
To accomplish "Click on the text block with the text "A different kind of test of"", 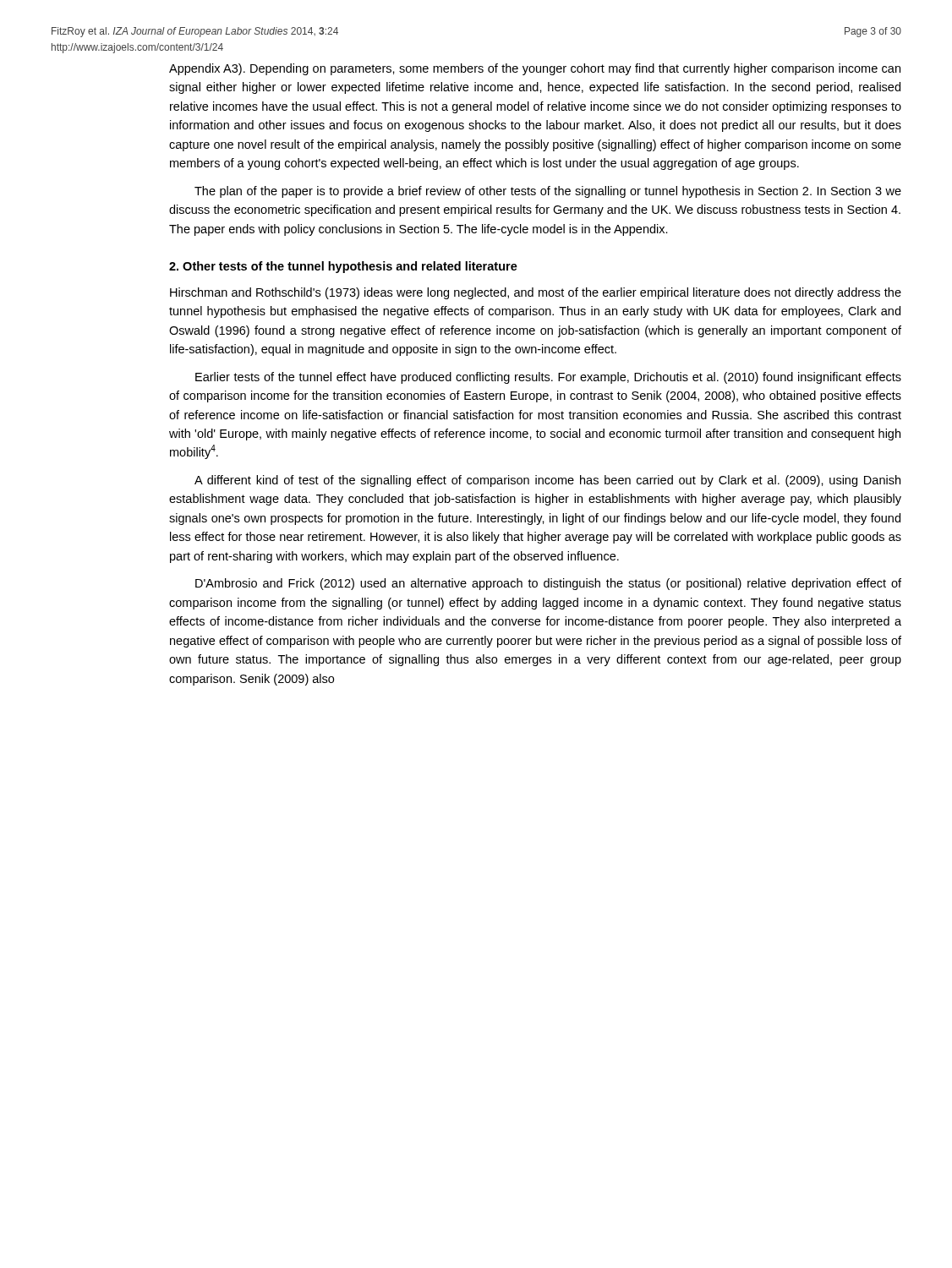I will (x=535, y=518).
